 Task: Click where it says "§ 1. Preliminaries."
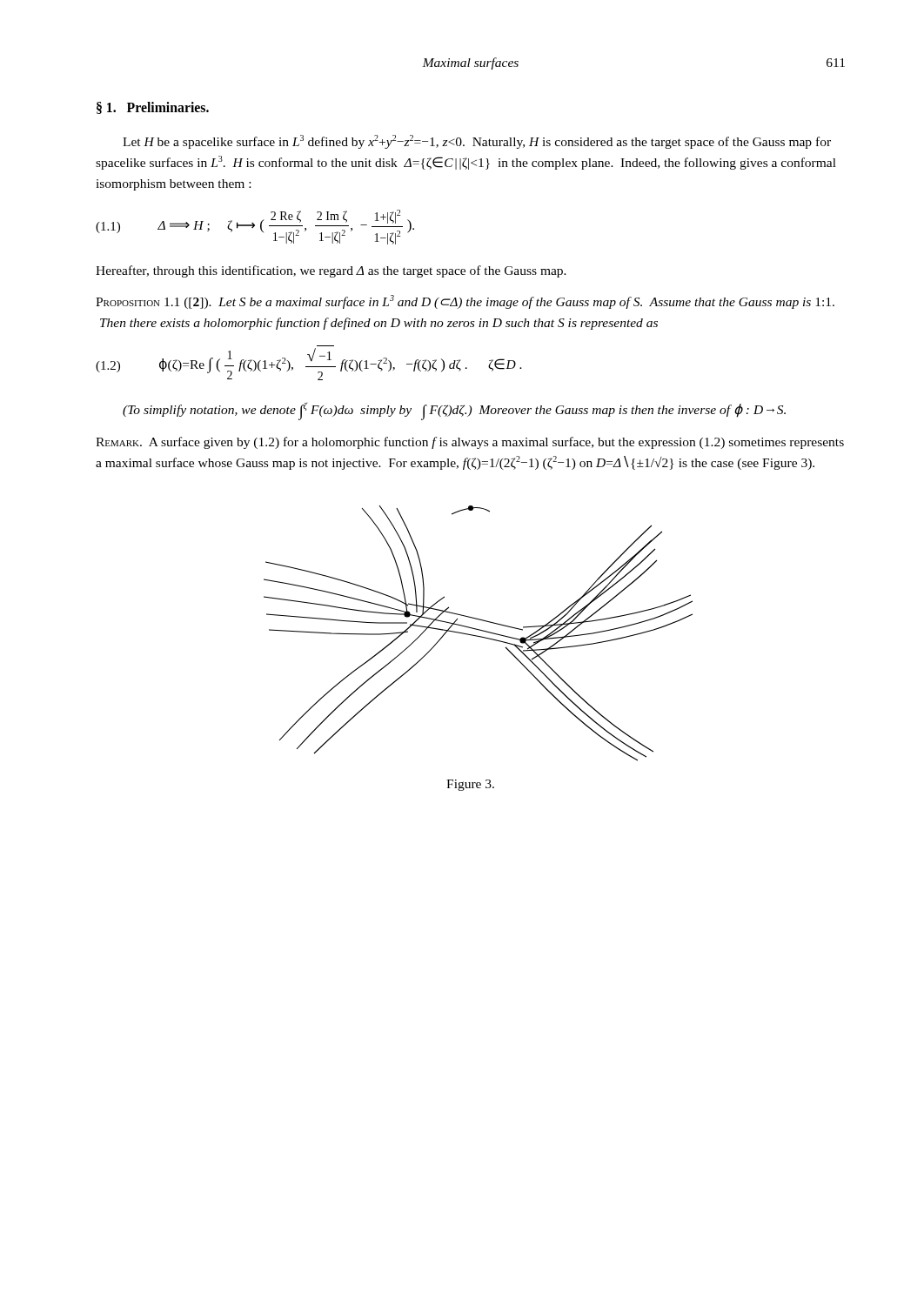coord(152,107)
